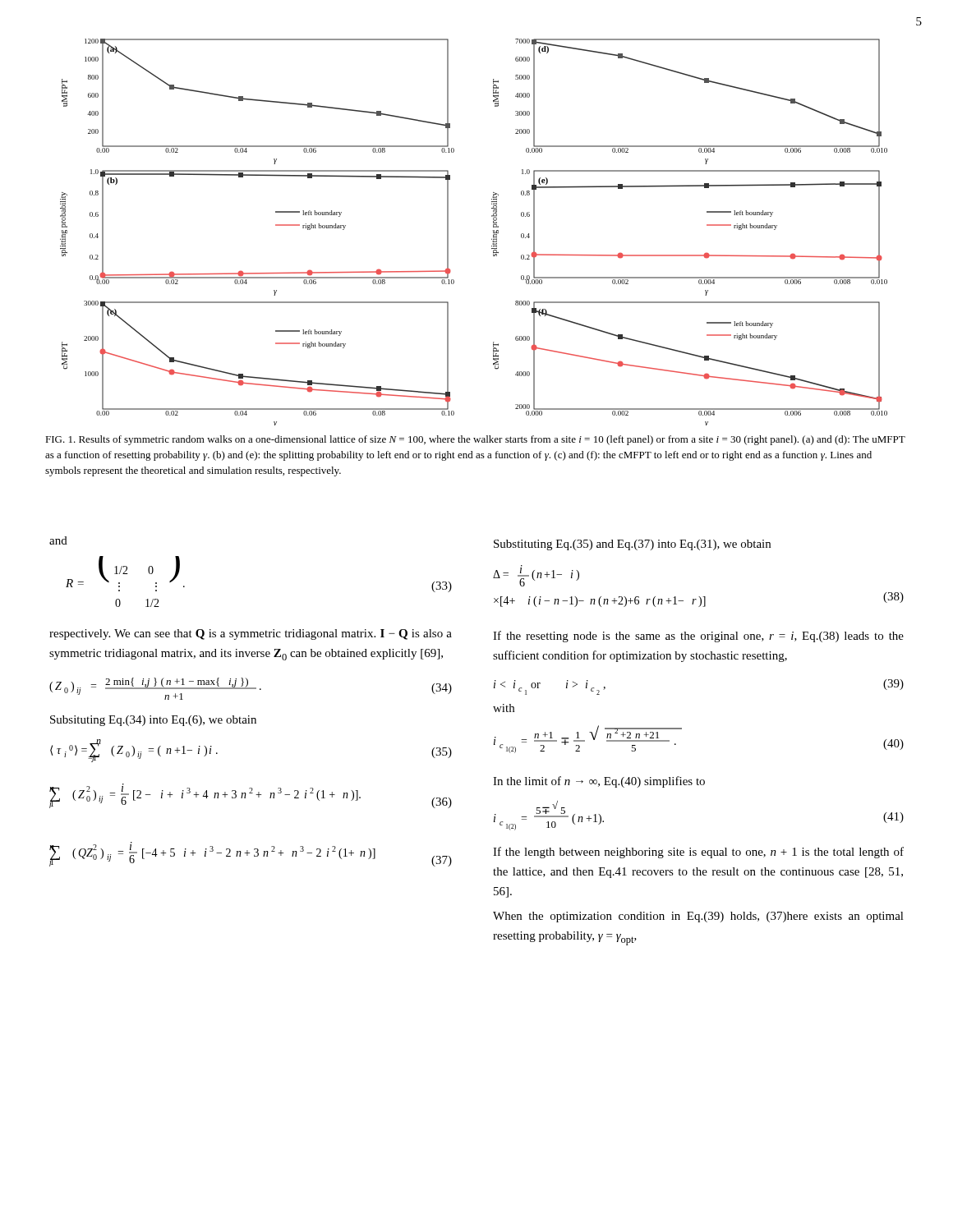953x1232 pixels.
Task: Point to the text starting "If the length between neighboring site is equal"
Action: [x=698, y=871]
